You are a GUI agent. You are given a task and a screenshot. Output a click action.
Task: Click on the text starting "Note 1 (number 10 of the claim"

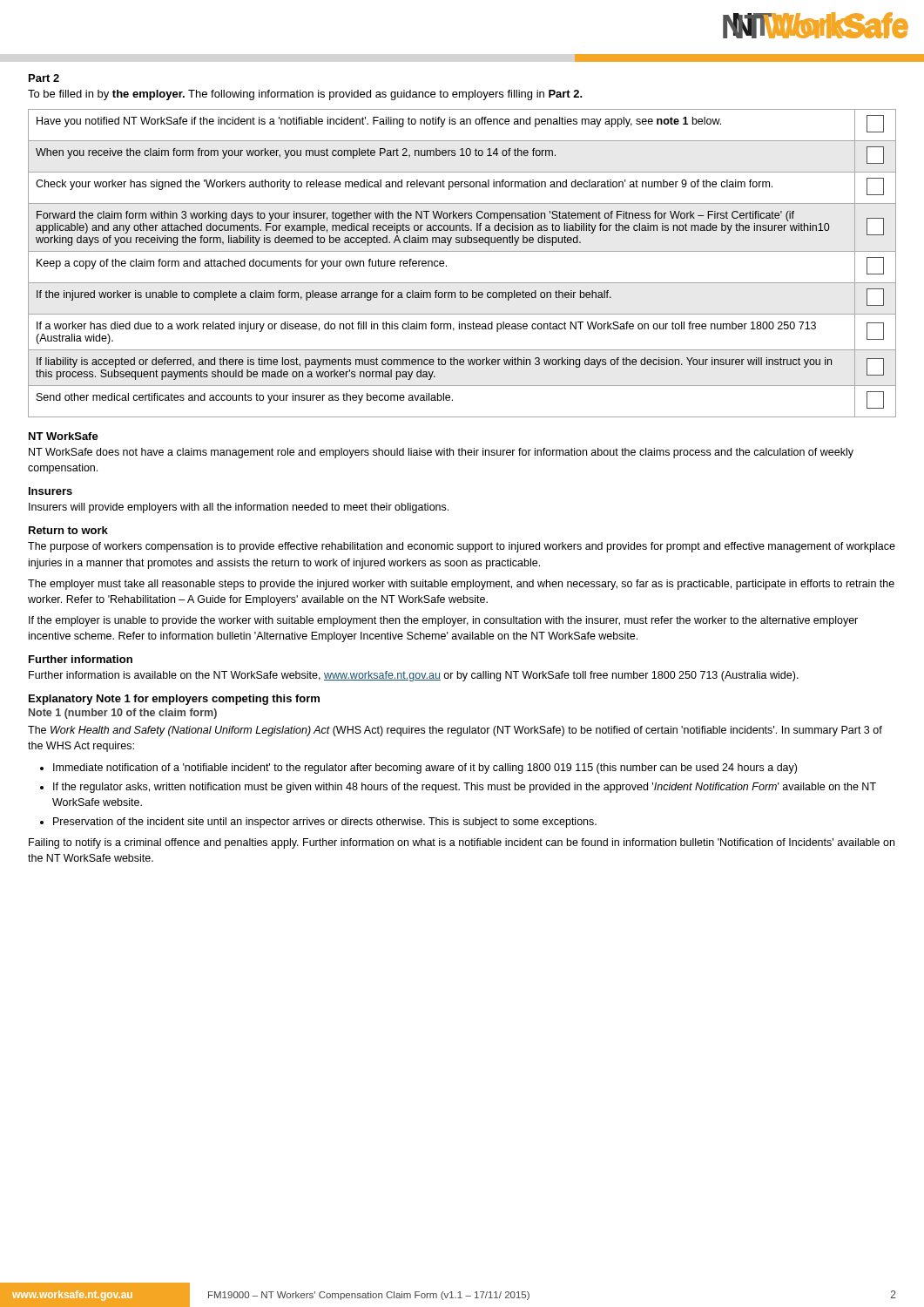123,713
